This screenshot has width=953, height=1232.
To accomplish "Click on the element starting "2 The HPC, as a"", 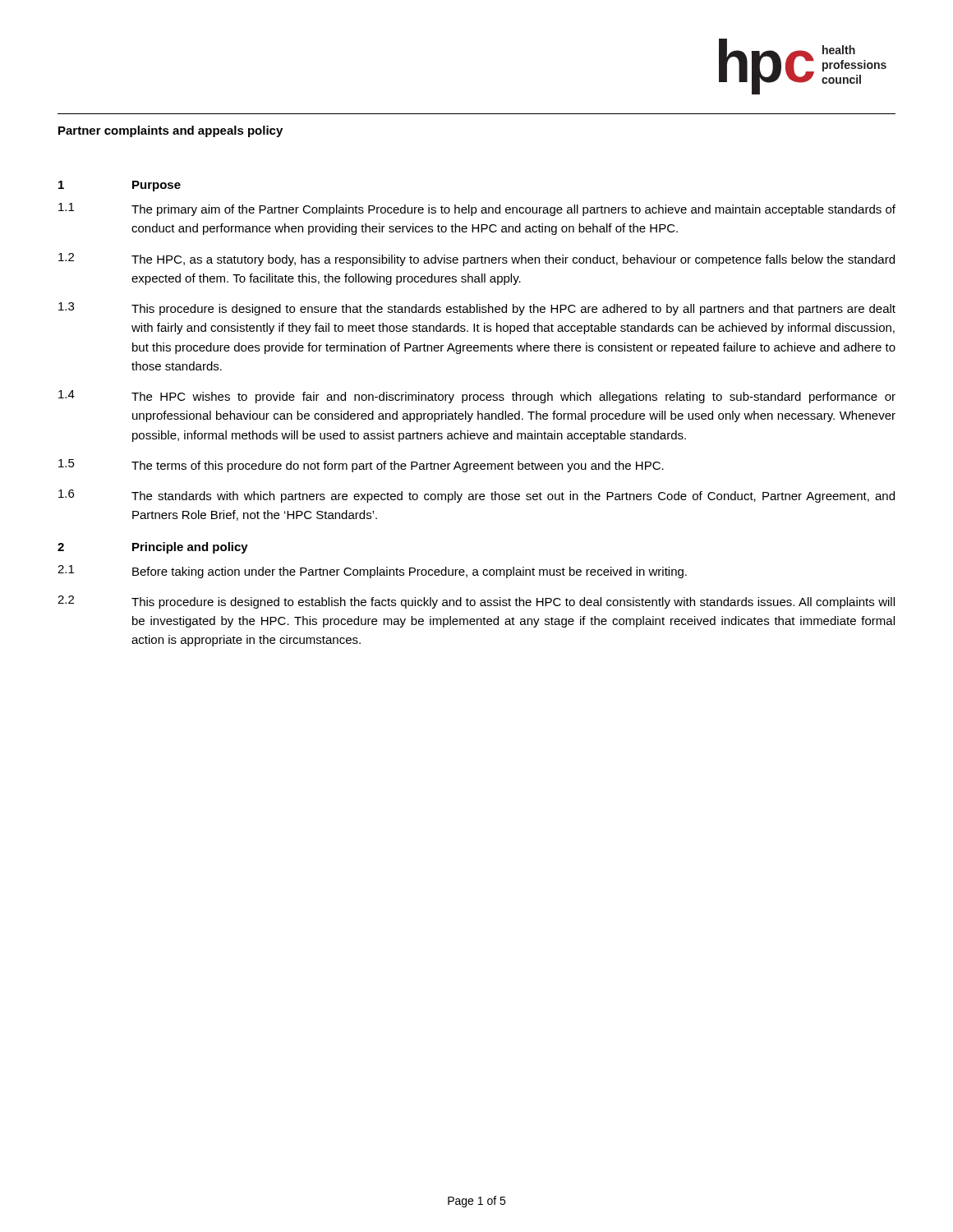I will pyautogui.click(x=476, y=268).
